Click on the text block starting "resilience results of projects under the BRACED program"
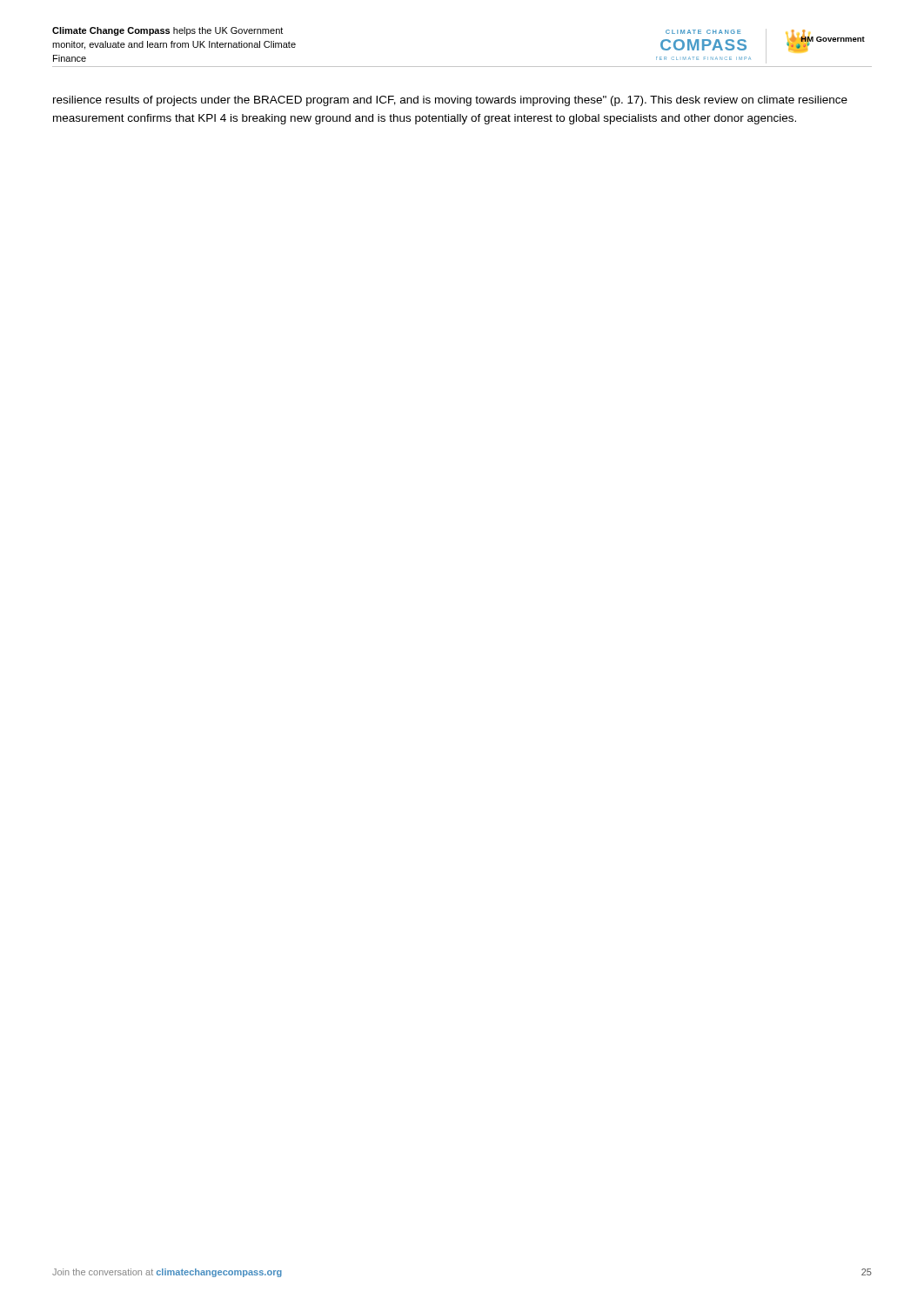Image resolution: width=924 pixels, height=1305 pixels. click(450, 109)
